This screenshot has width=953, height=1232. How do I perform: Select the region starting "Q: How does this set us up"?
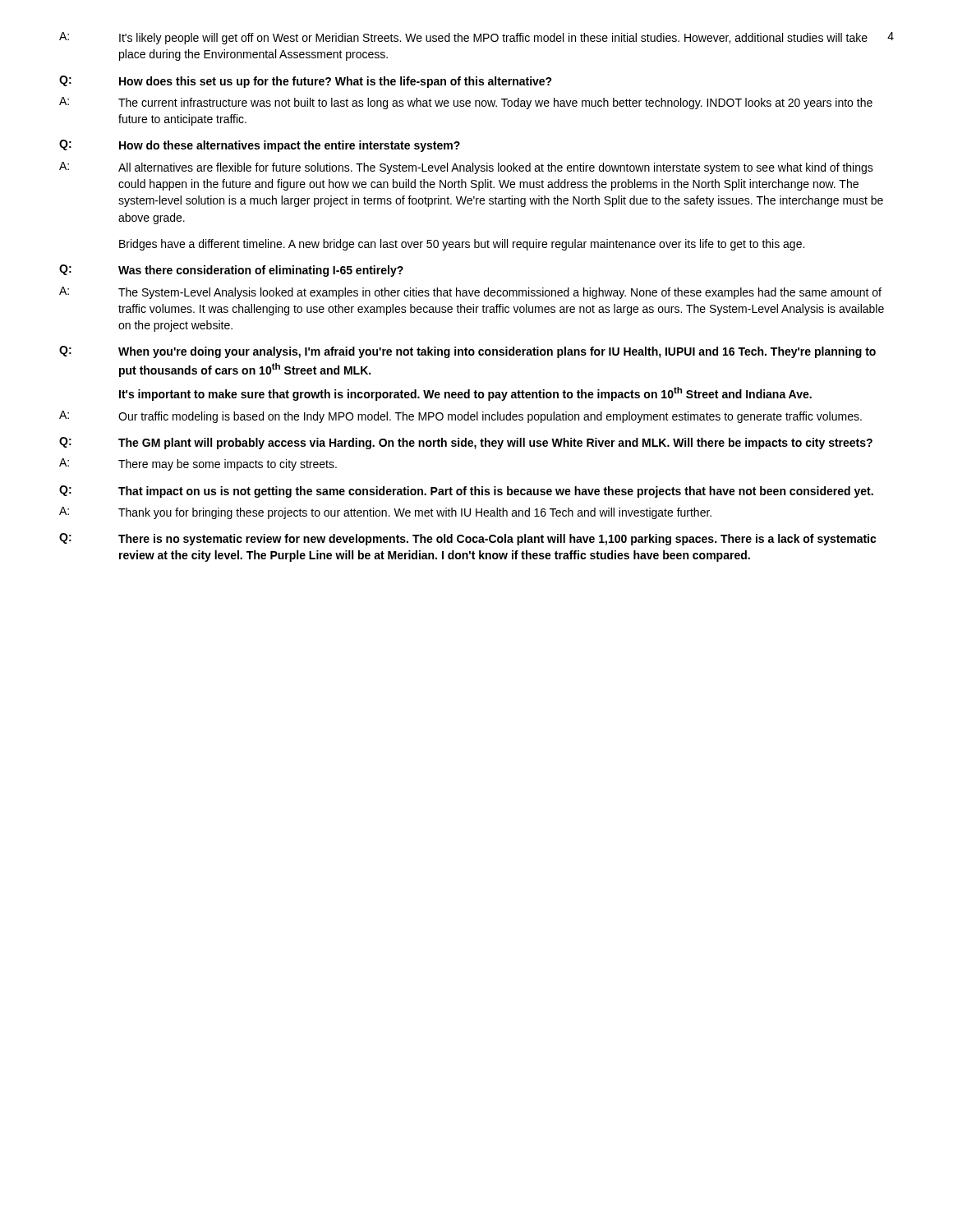point(476,81)
